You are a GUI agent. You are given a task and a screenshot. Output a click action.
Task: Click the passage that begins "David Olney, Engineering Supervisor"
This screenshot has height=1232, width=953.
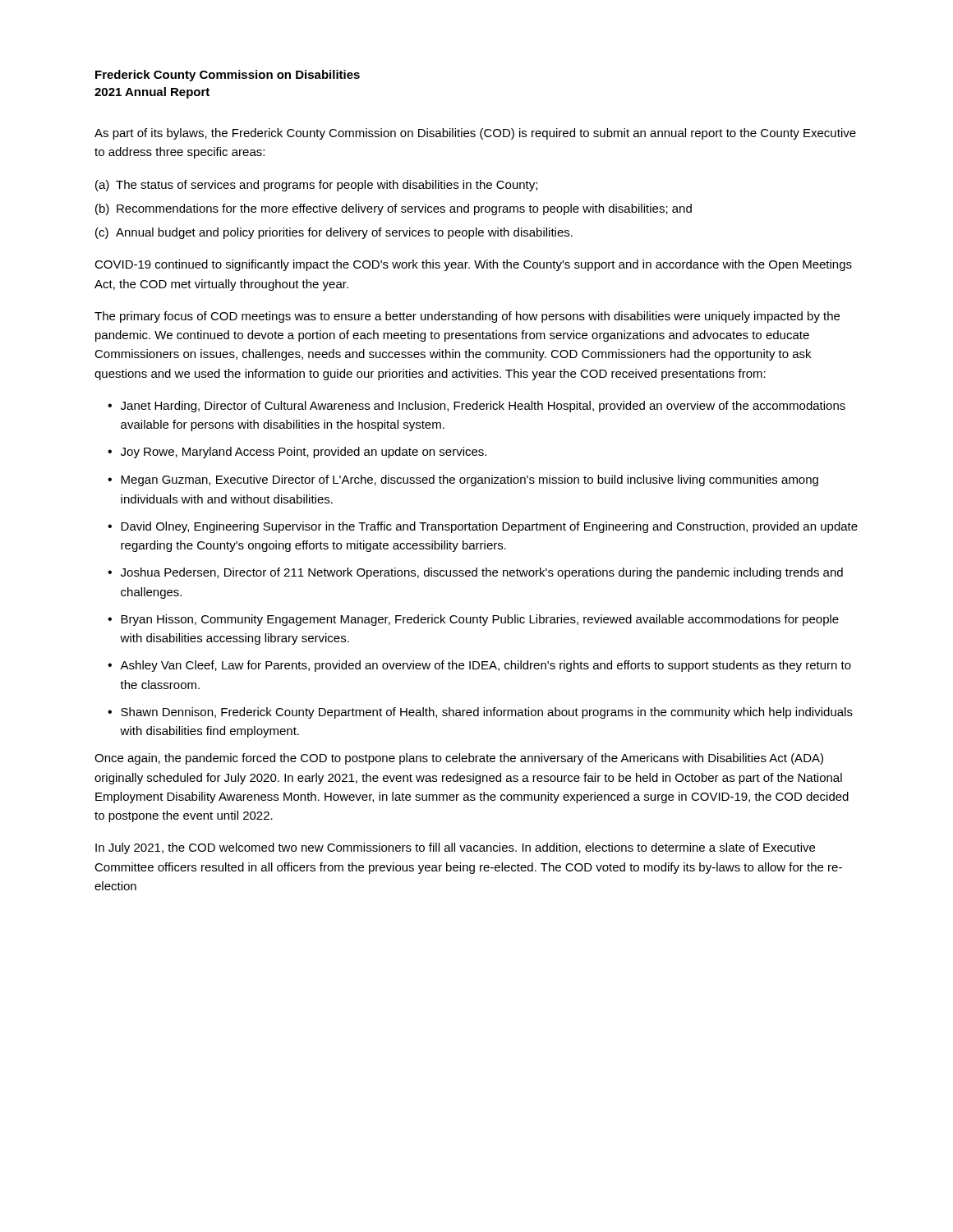[x=489, y=535]
